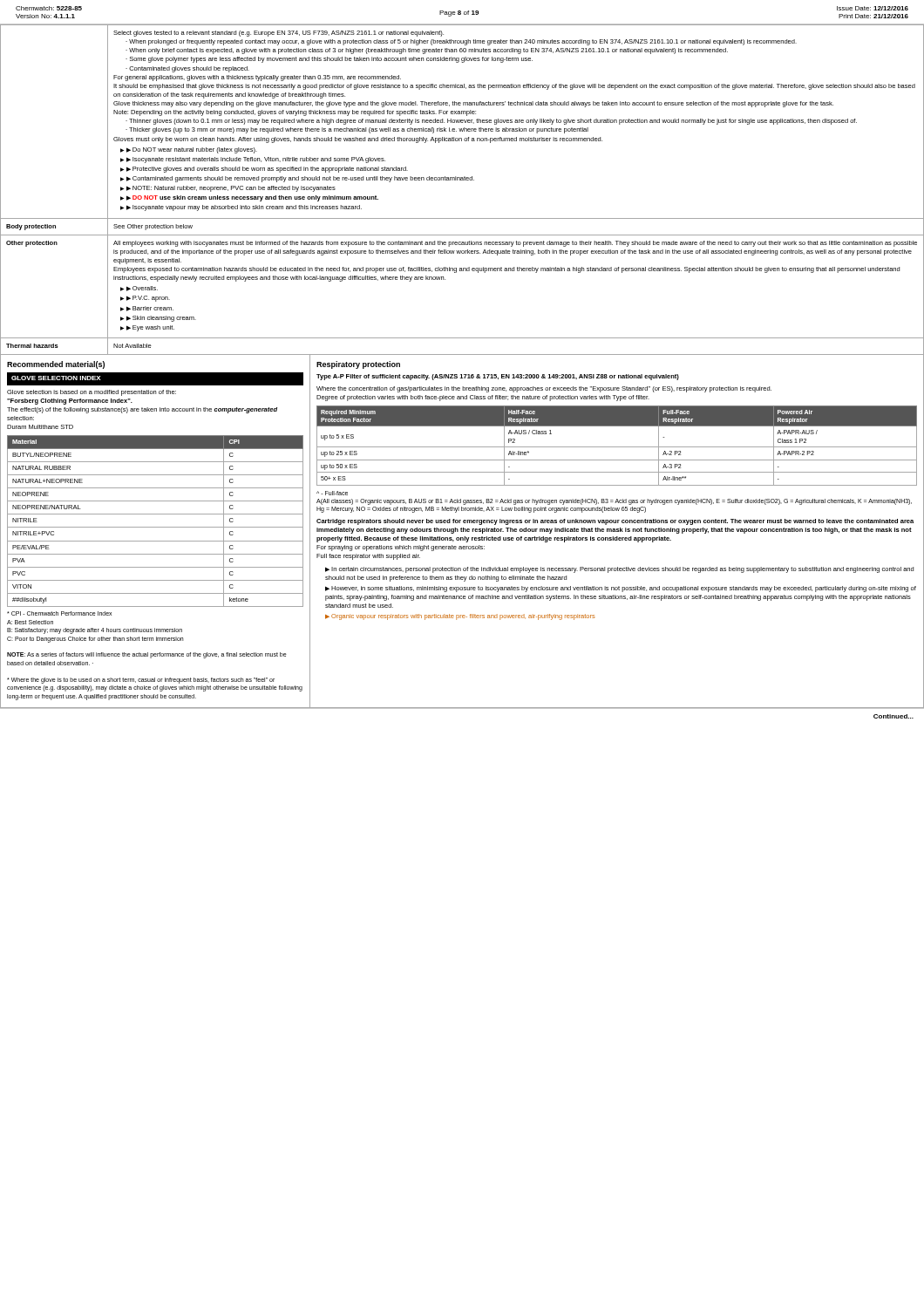The width and height of the screenshot is (924, 1308).
Task: Select the block starting "GLOVE SELECTION INDEX"
Action: click(56, 378)
